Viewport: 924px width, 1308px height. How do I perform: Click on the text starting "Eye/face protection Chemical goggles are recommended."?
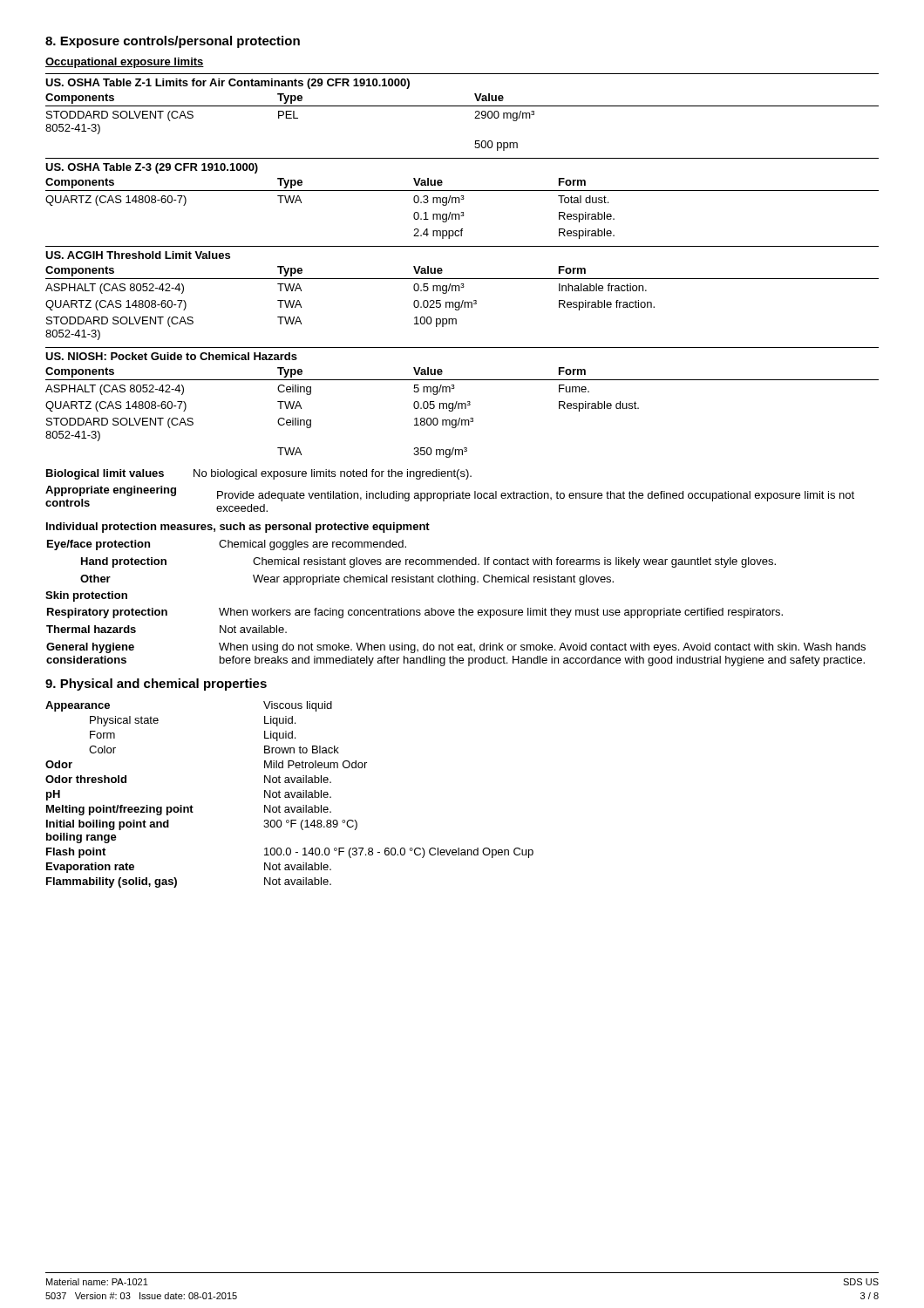click(x=227, y=545)
